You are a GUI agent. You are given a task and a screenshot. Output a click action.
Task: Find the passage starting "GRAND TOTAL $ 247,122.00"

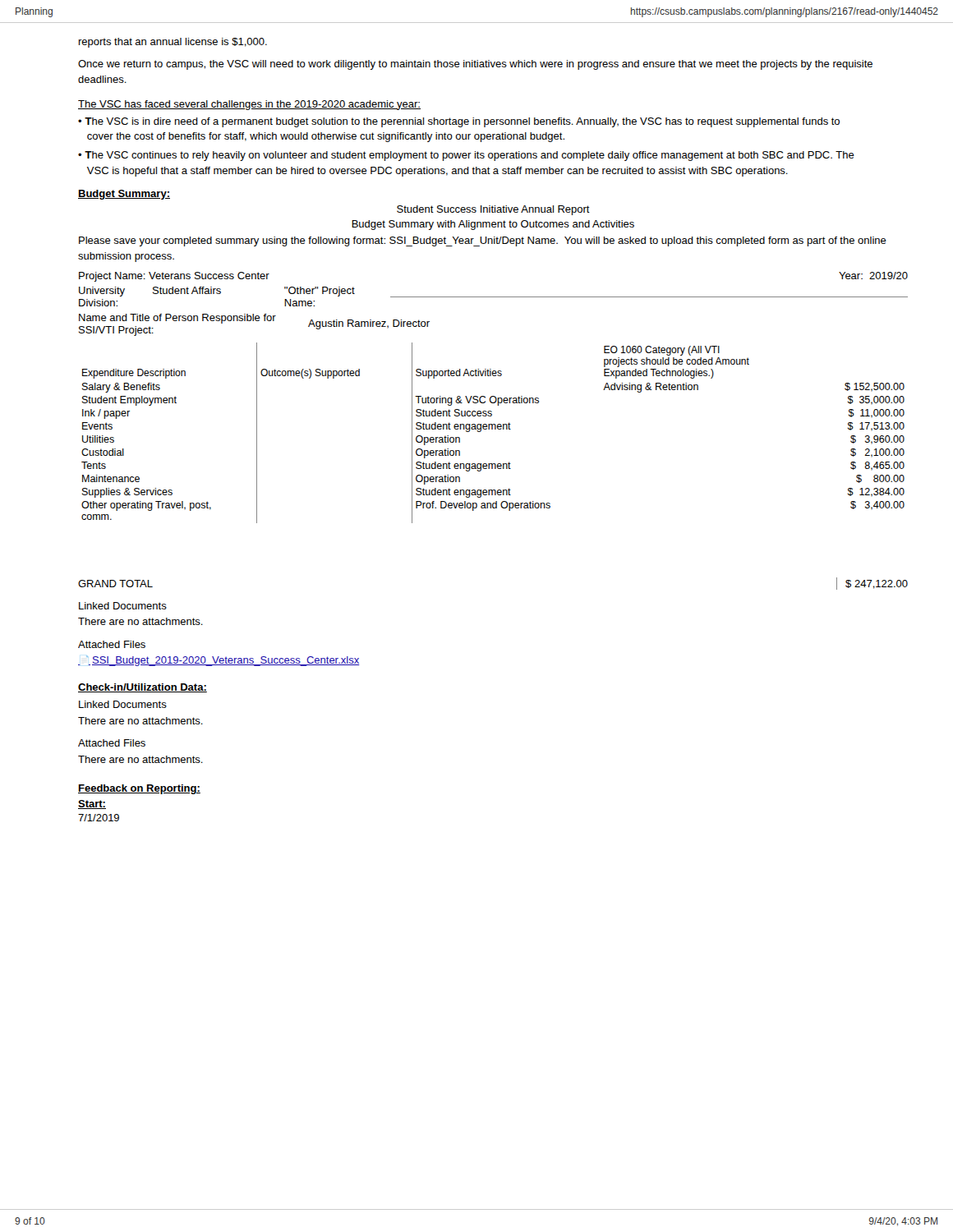coord(115,582)
